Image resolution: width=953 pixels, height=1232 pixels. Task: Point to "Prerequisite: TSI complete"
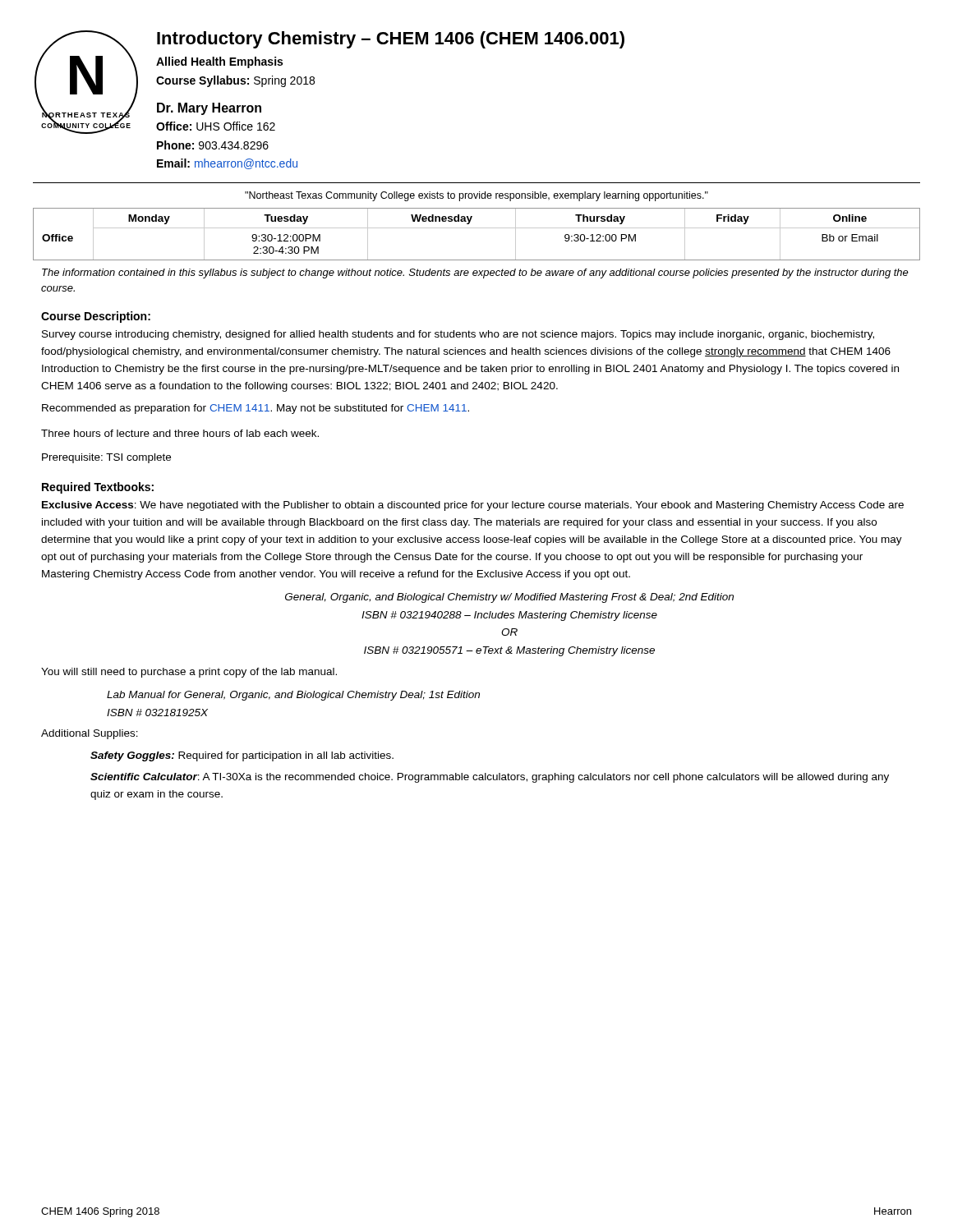click(106, 457)
